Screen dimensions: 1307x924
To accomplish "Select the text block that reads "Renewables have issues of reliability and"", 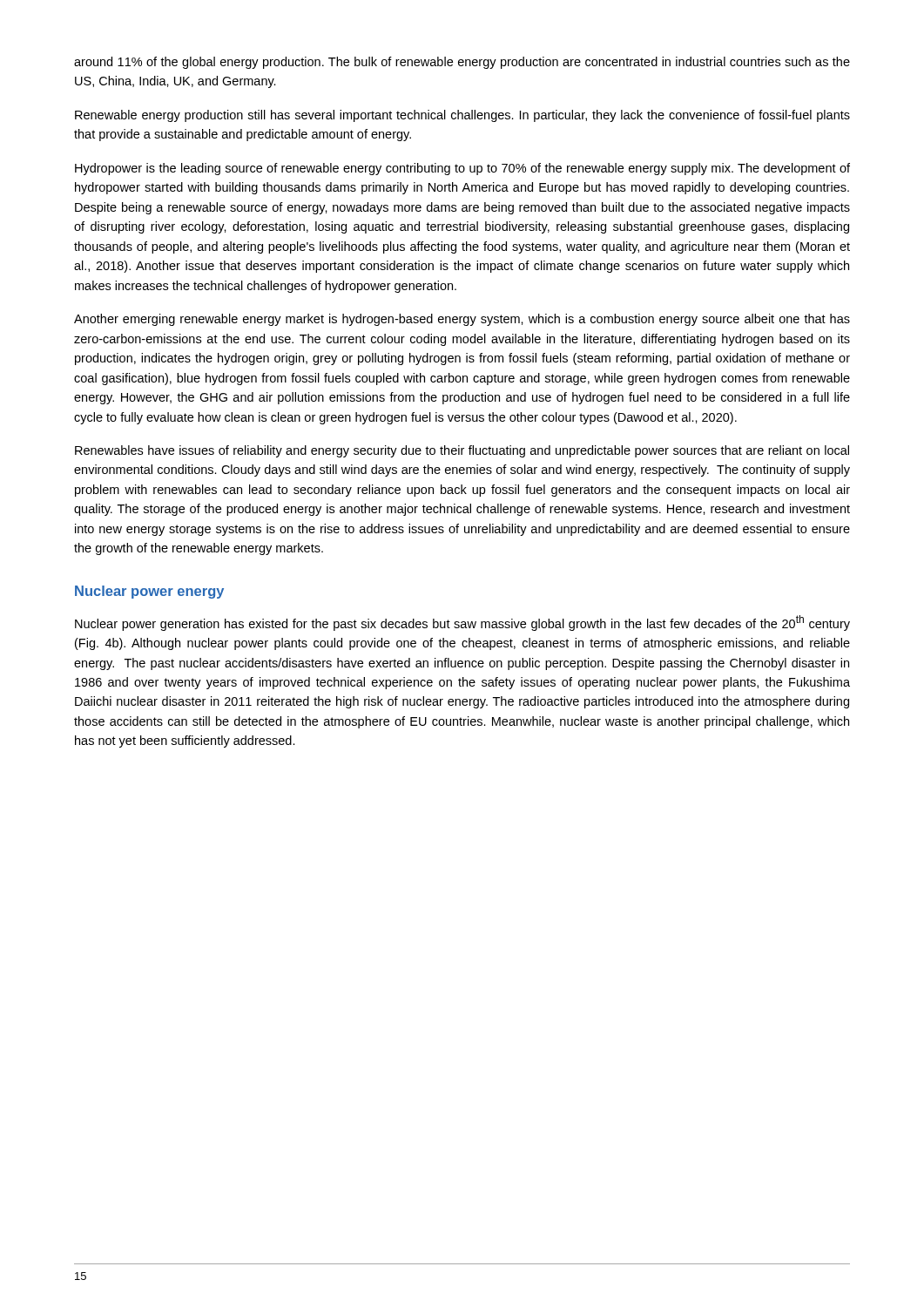I will (x=462, y=499).
